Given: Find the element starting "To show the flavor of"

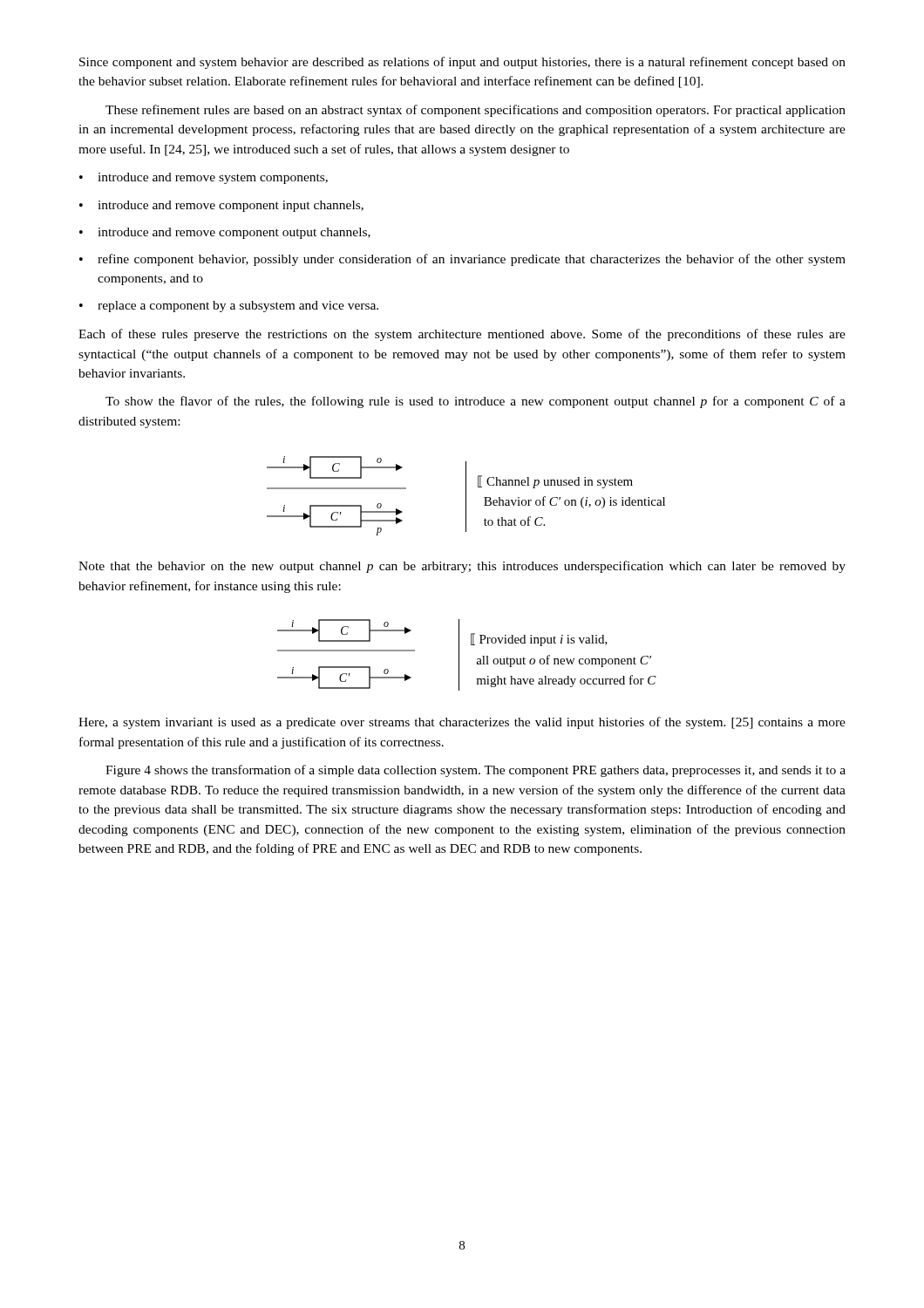Looking at the screenshot, I should click(x=462, y=411).
